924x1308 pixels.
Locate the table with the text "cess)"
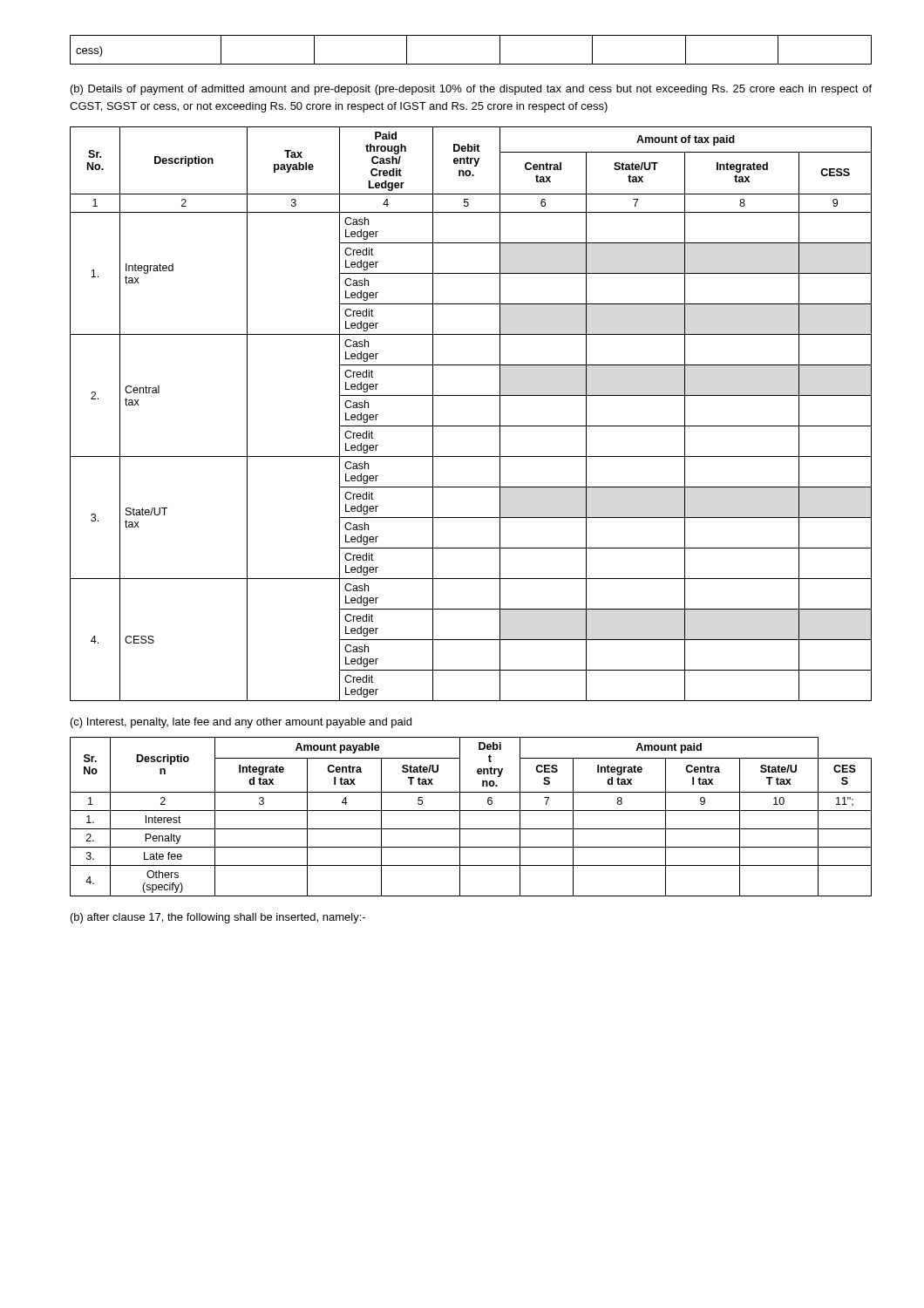[471, 50]
